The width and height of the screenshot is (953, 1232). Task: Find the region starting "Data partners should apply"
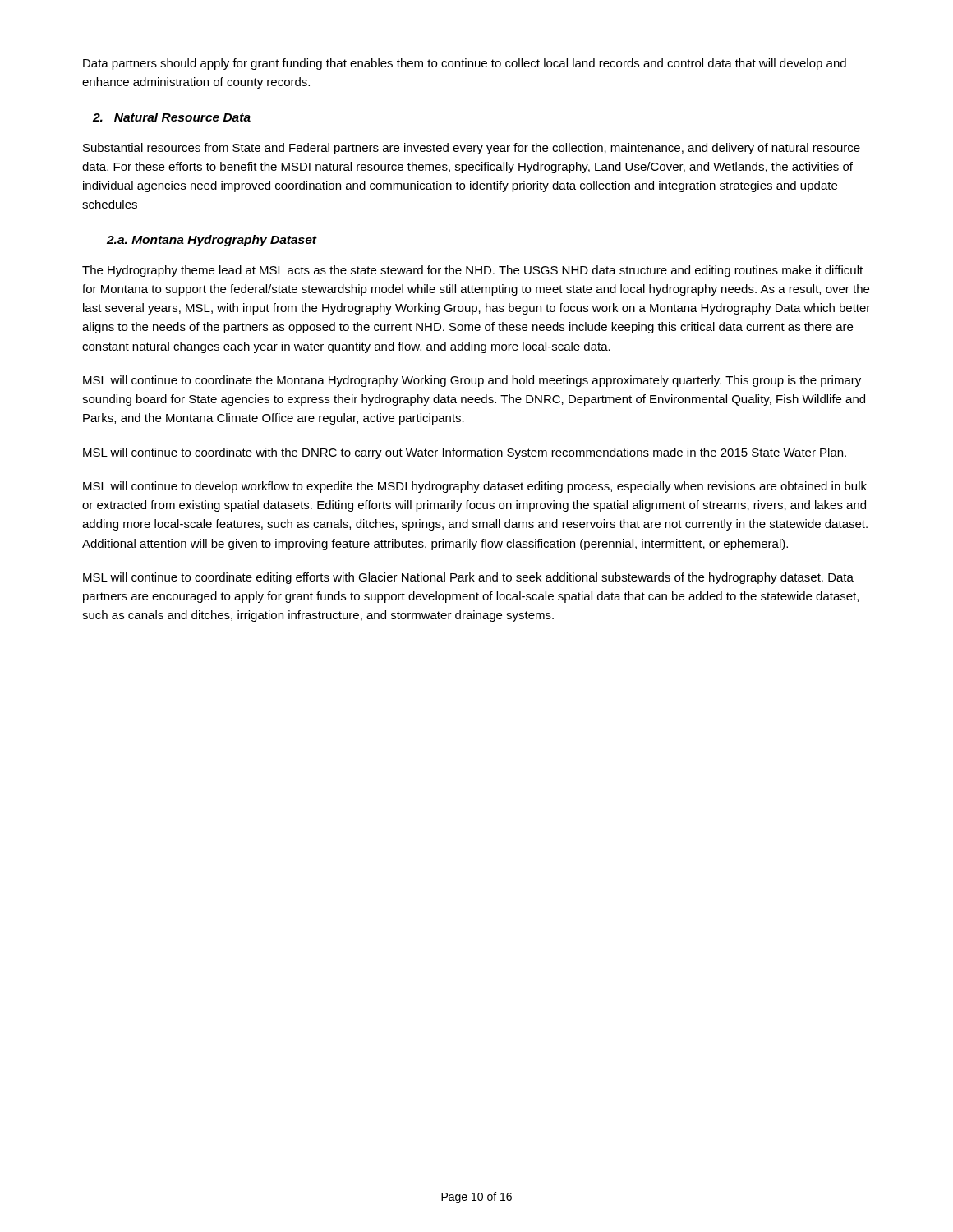464,72
